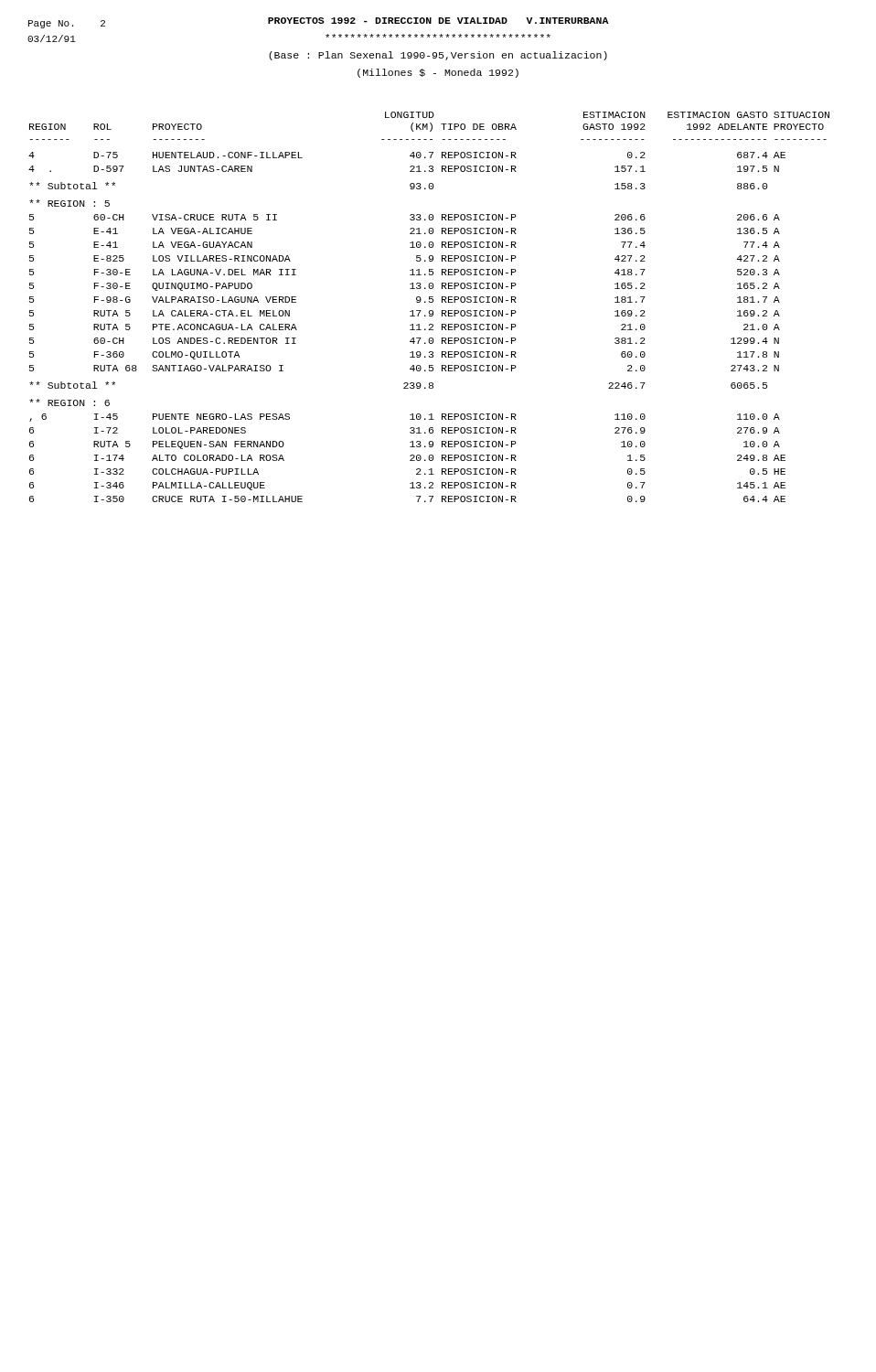876x1372 pixels.
Task: Click on the title with the text "PROYECTOS 1992 - DIRECCION"
Action: point(438,47)
